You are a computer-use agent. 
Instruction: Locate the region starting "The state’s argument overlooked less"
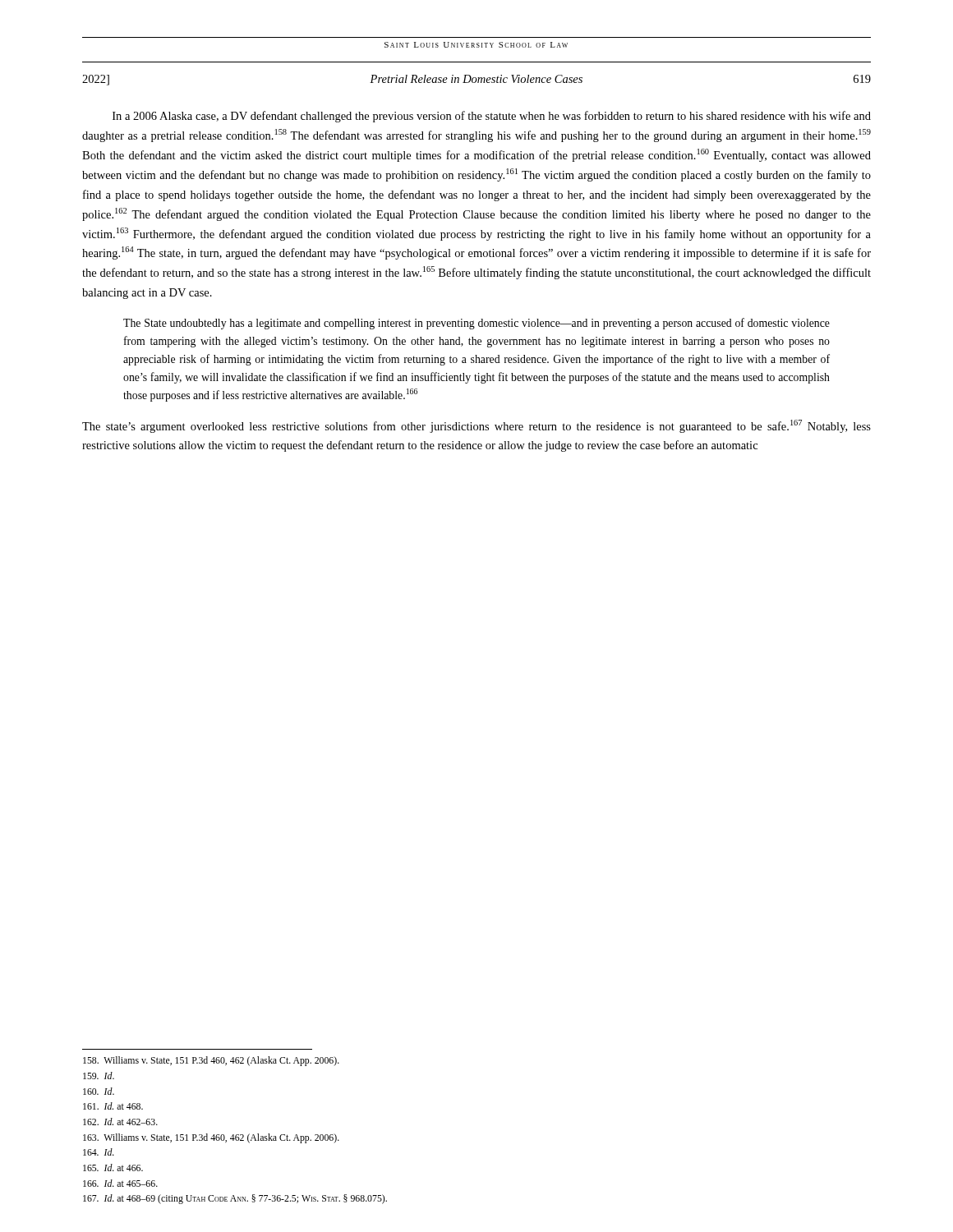[x=476, y=436]
